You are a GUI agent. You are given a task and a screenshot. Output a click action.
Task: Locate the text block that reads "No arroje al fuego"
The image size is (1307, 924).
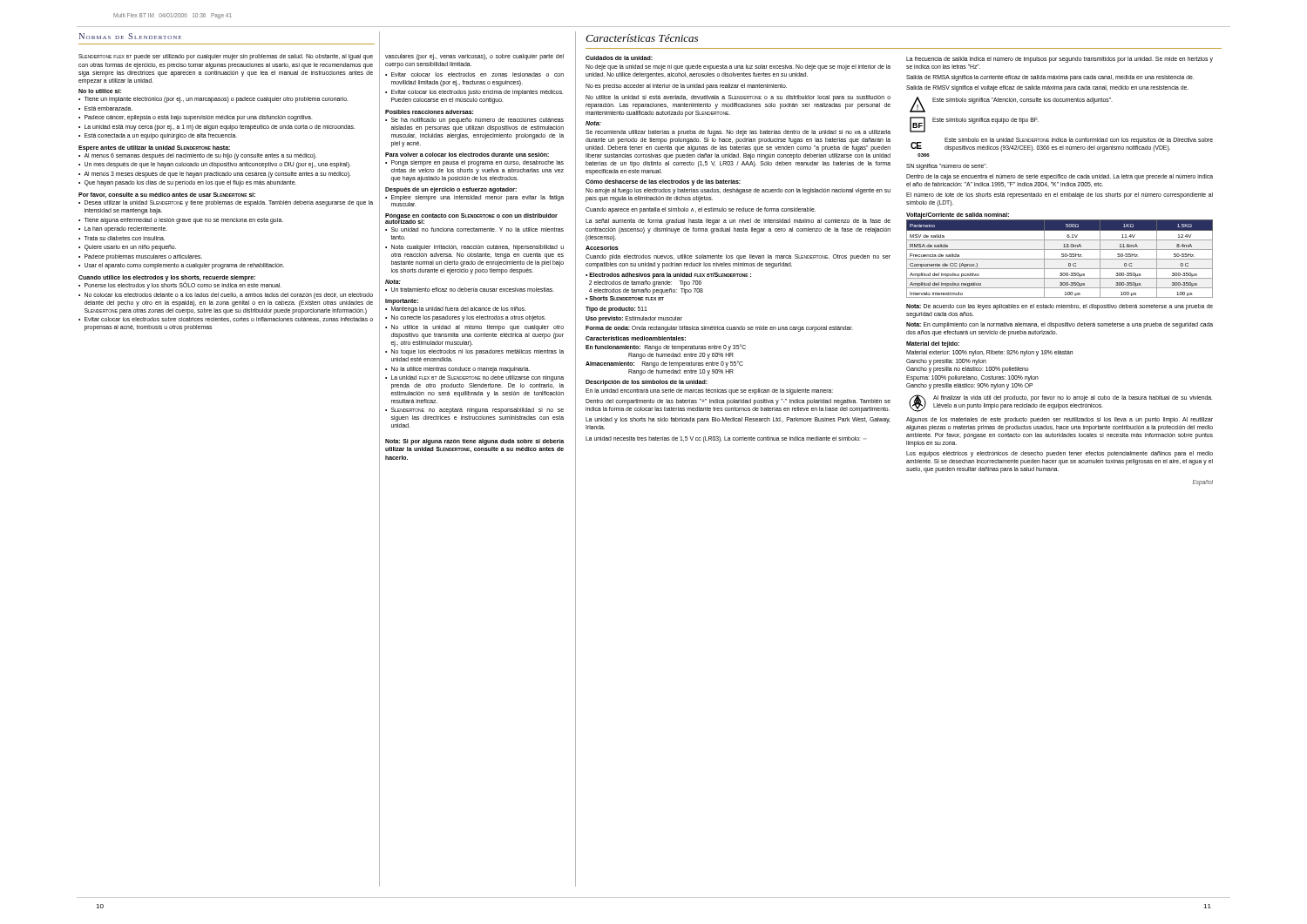(x=738, y=195)
